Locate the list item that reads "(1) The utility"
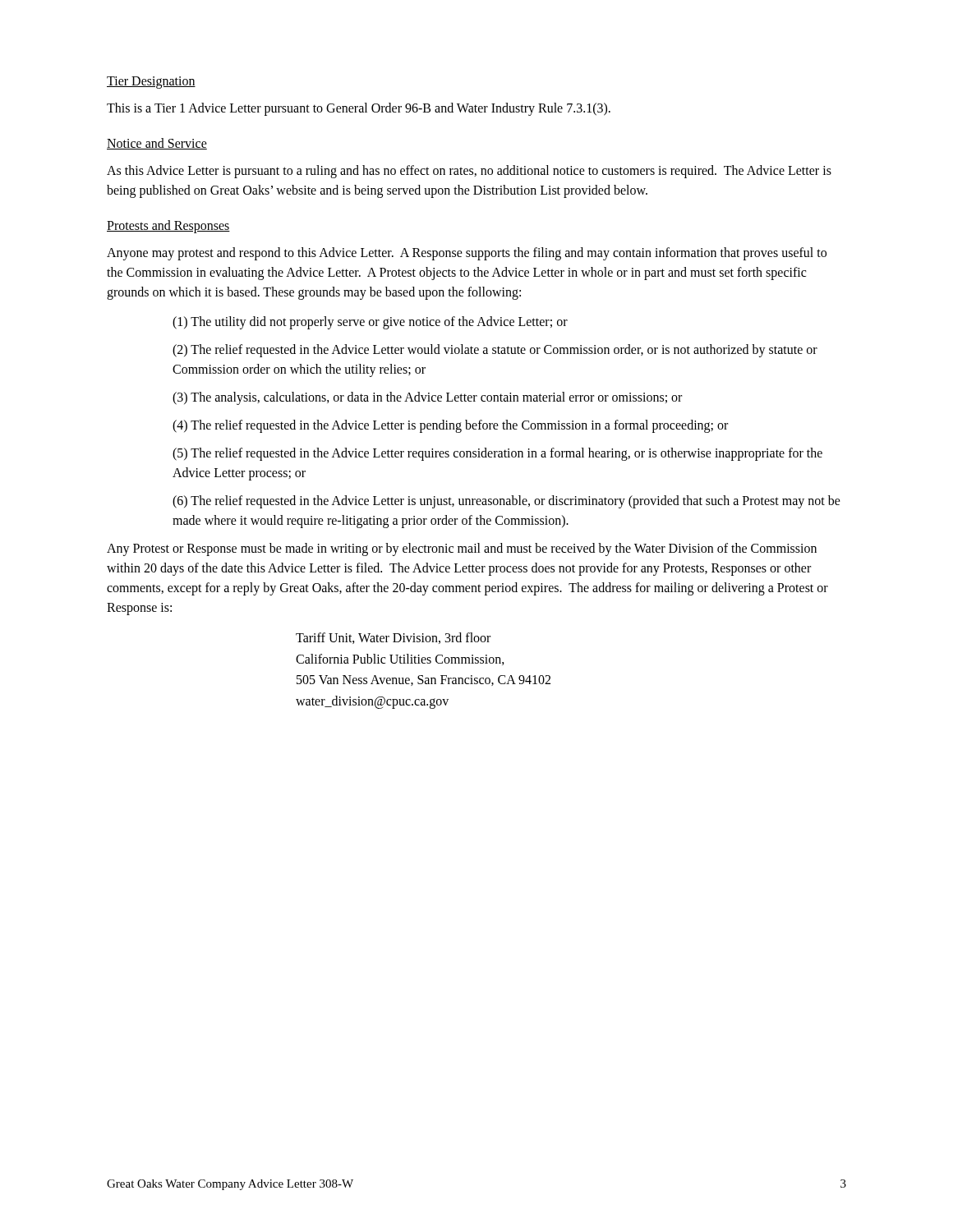Image resolution: width=953 pixels, height=1232 pixels. coord(370,322)
